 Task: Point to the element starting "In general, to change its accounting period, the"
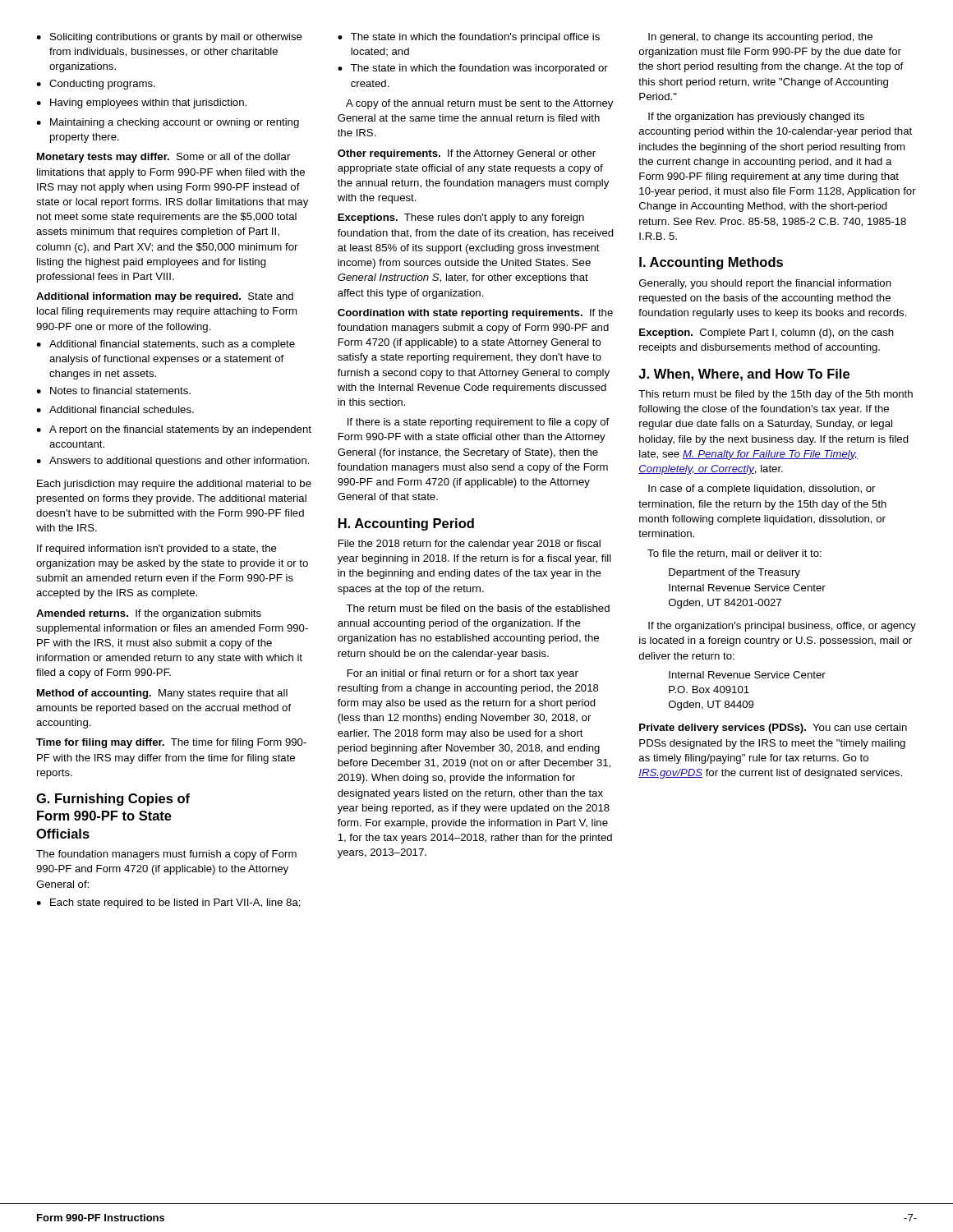coord(771,66)
